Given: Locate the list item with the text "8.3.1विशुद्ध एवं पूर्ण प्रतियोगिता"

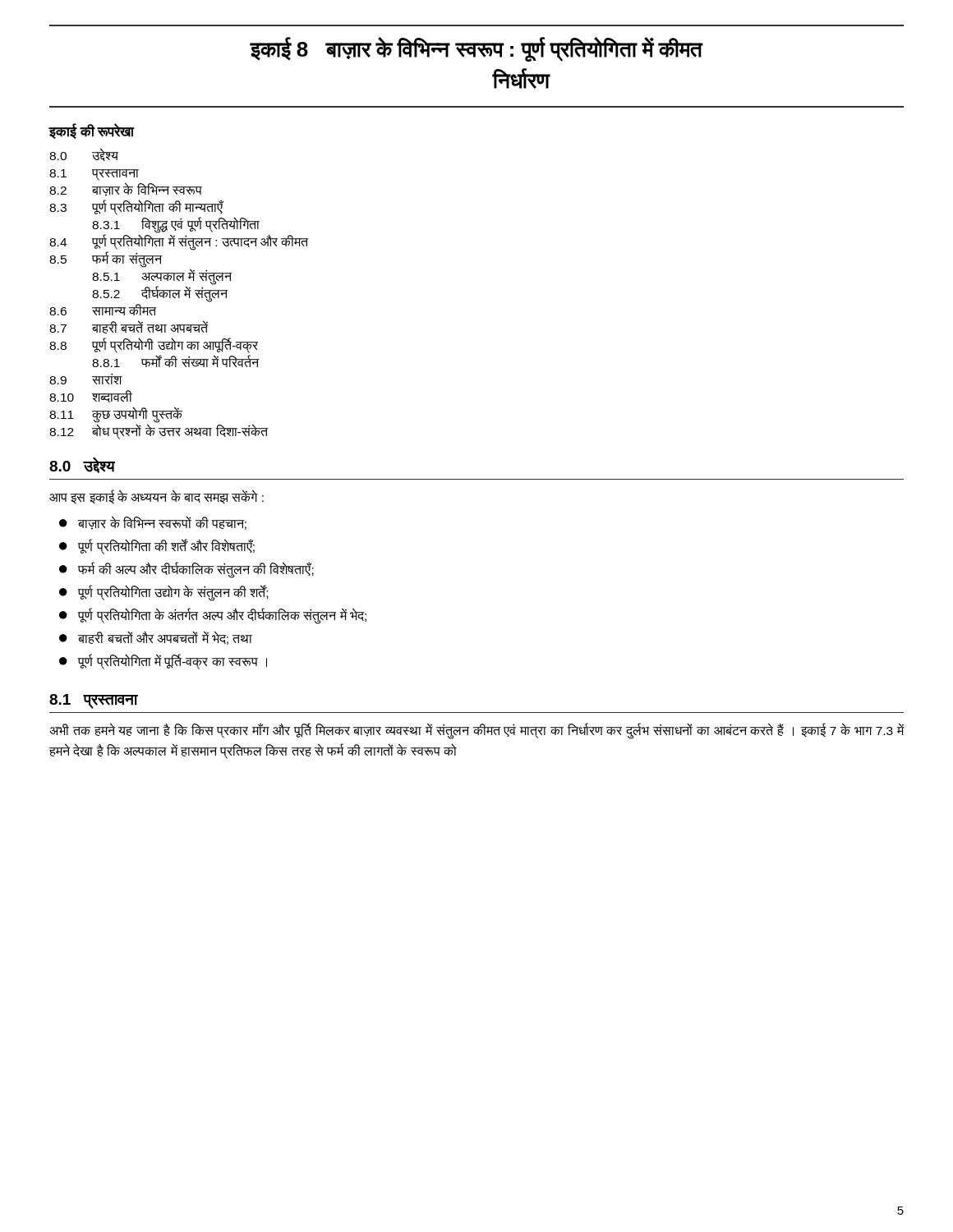Looking at the screenshot, I should click(176, 225).
